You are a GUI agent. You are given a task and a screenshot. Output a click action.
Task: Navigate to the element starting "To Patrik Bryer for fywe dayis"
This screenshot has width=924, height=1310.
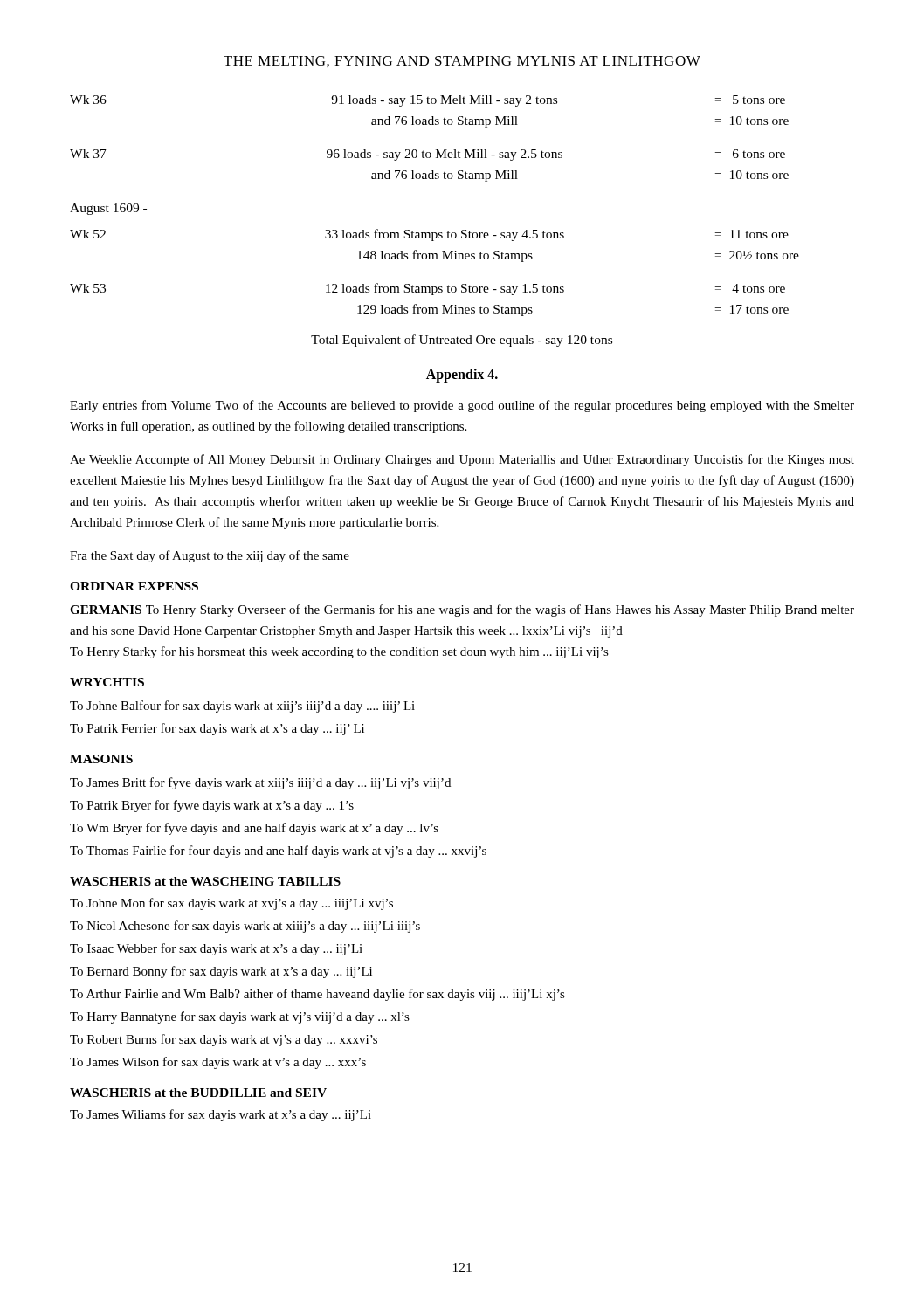212,805
